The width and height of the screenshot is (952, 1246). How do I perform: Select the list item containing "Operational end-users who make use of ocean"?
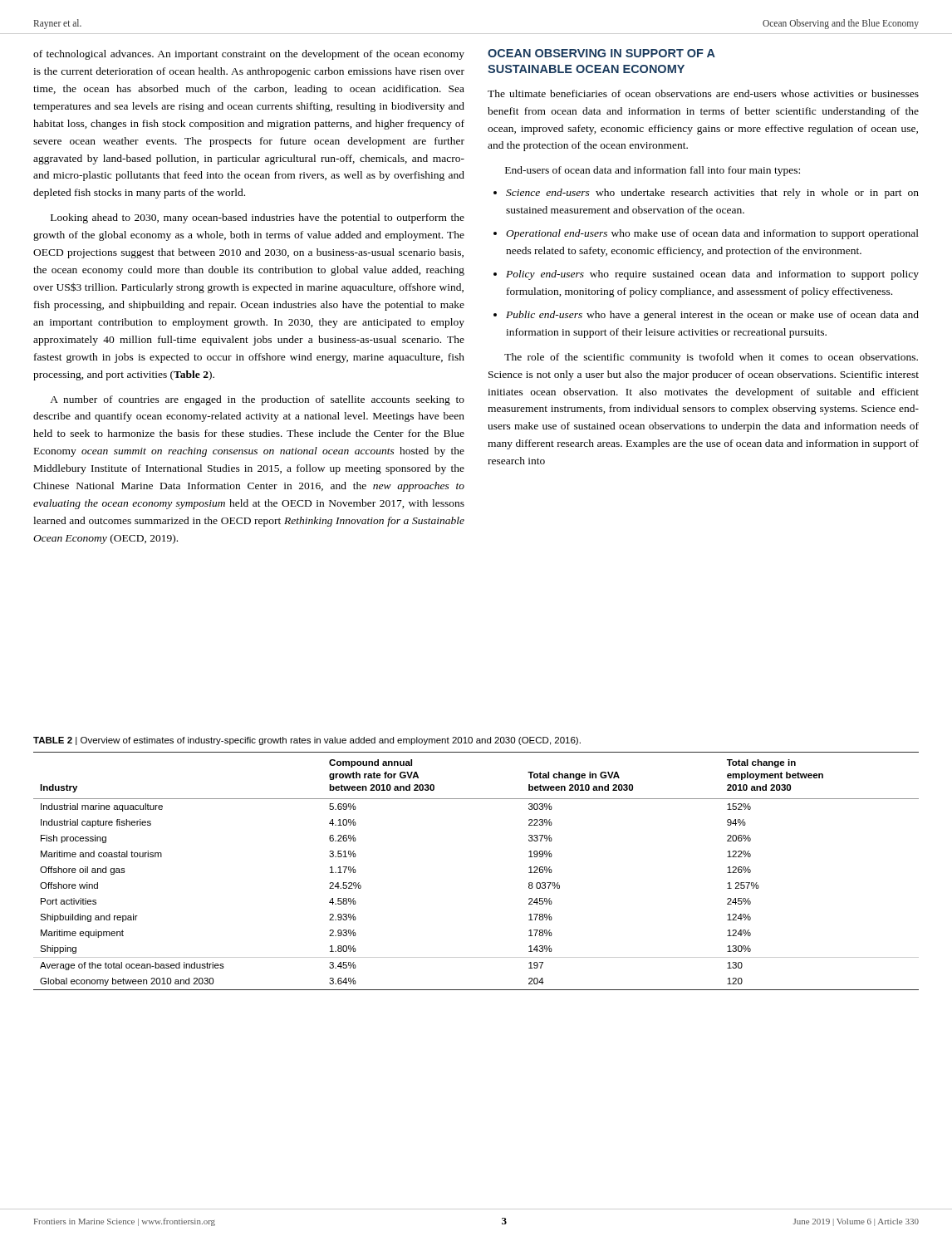point(703,243)
